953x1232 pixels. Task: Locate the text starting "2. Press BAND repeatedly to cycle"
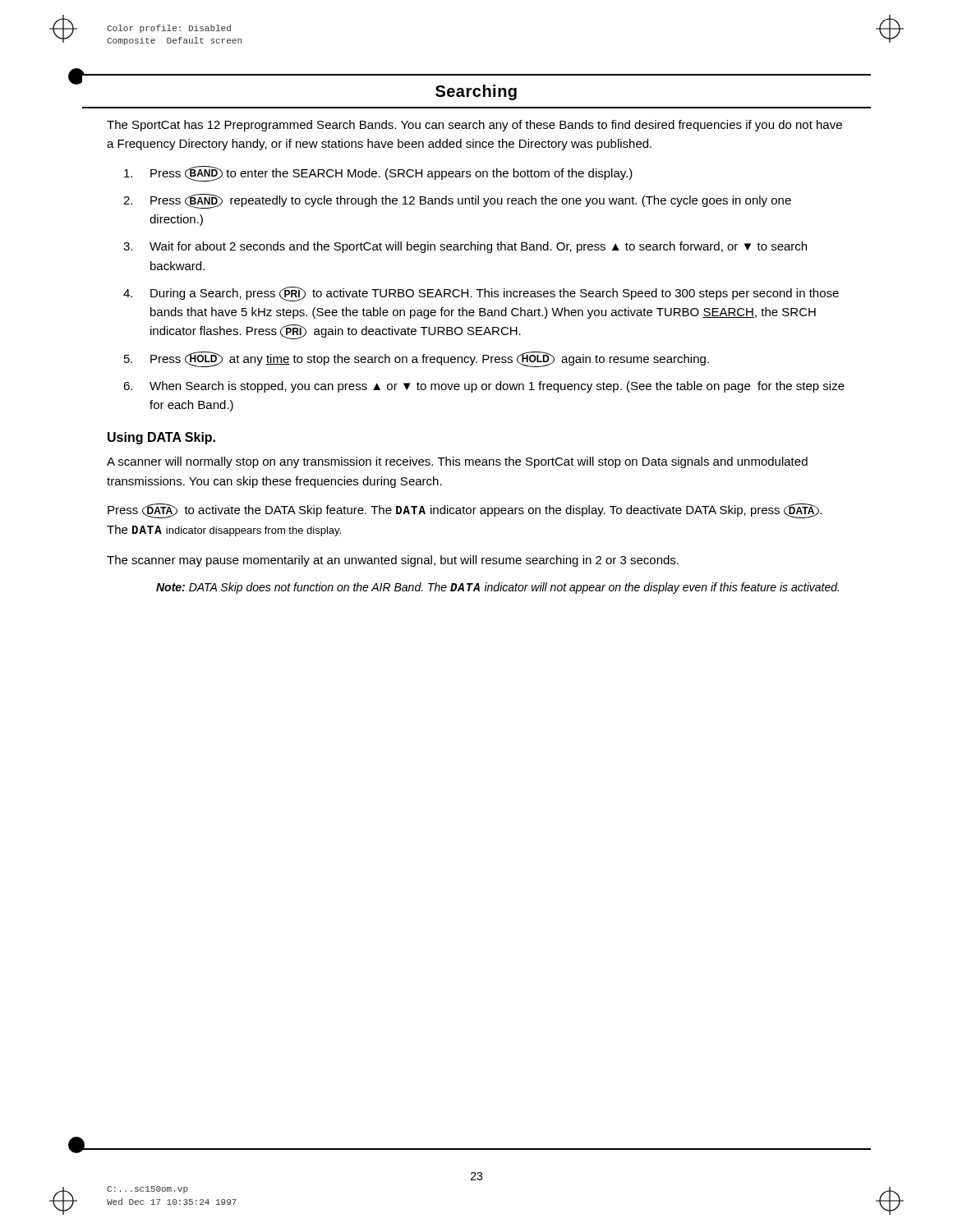point(485,209)
